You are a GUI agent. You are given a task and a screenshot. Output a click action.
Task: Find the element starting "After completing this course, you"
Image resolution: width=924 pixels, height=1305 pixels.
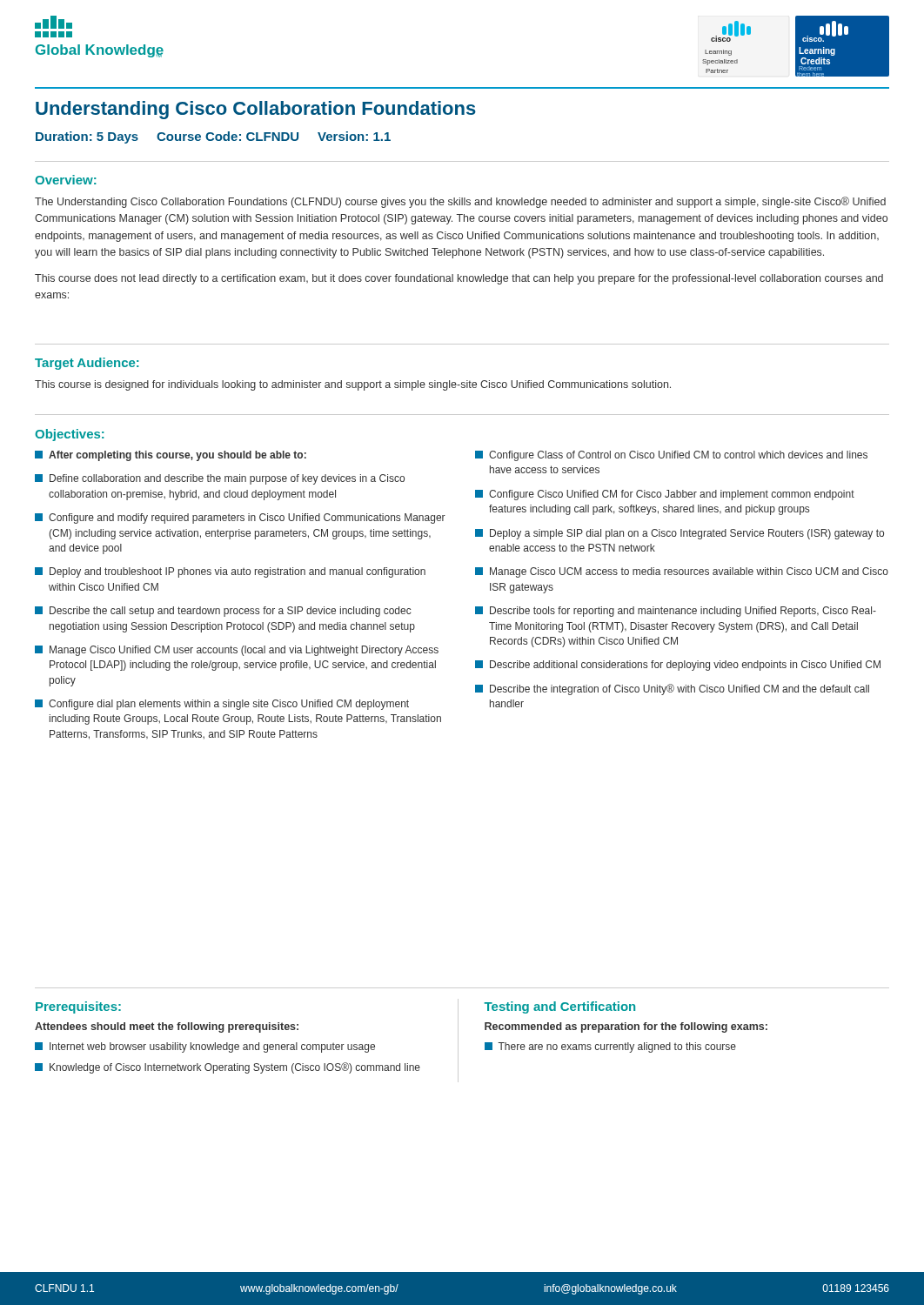tap(171, 456)
